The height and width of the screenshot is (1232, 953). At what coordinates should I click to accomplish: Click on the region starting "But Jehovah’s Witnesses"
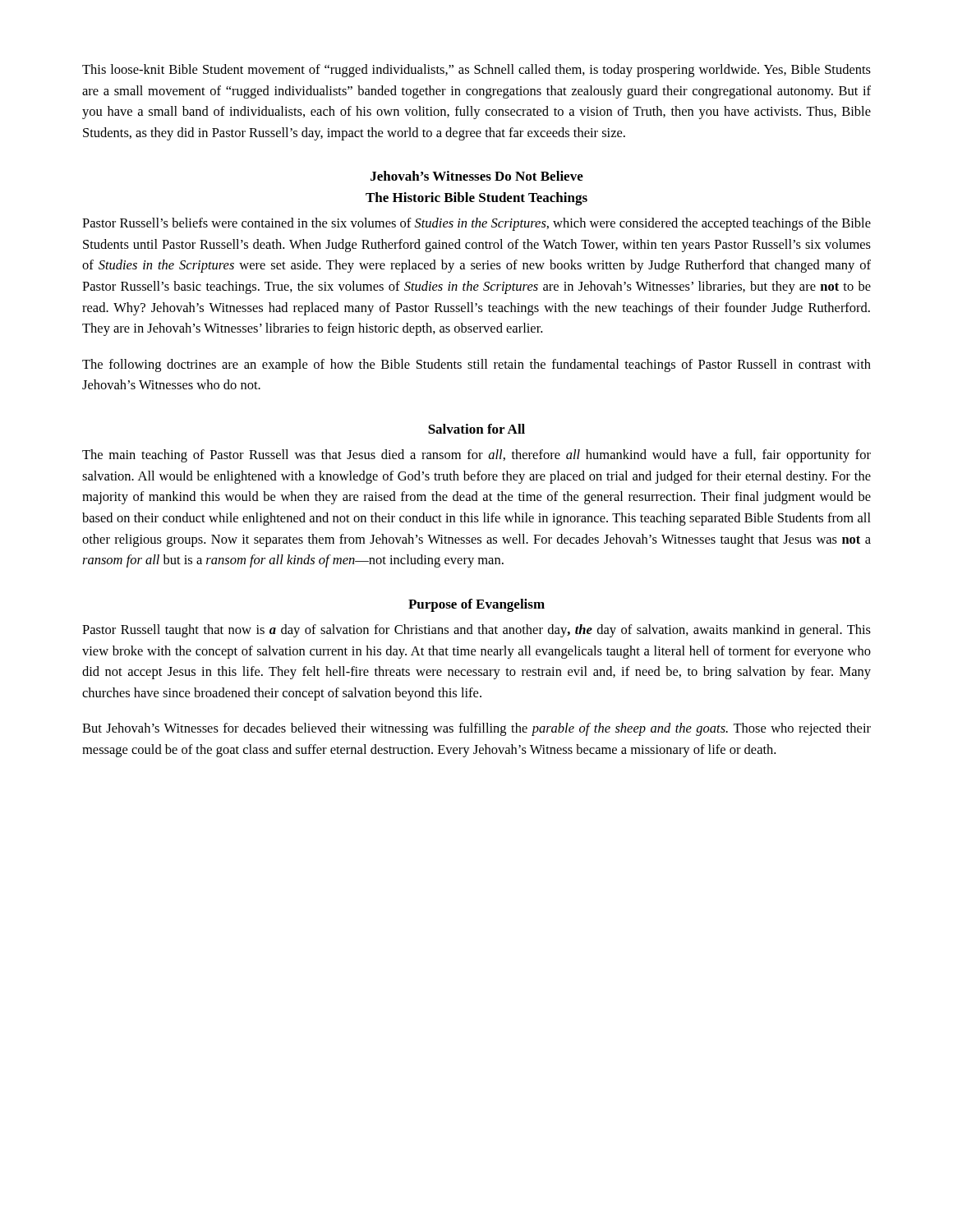coord(476,739)
